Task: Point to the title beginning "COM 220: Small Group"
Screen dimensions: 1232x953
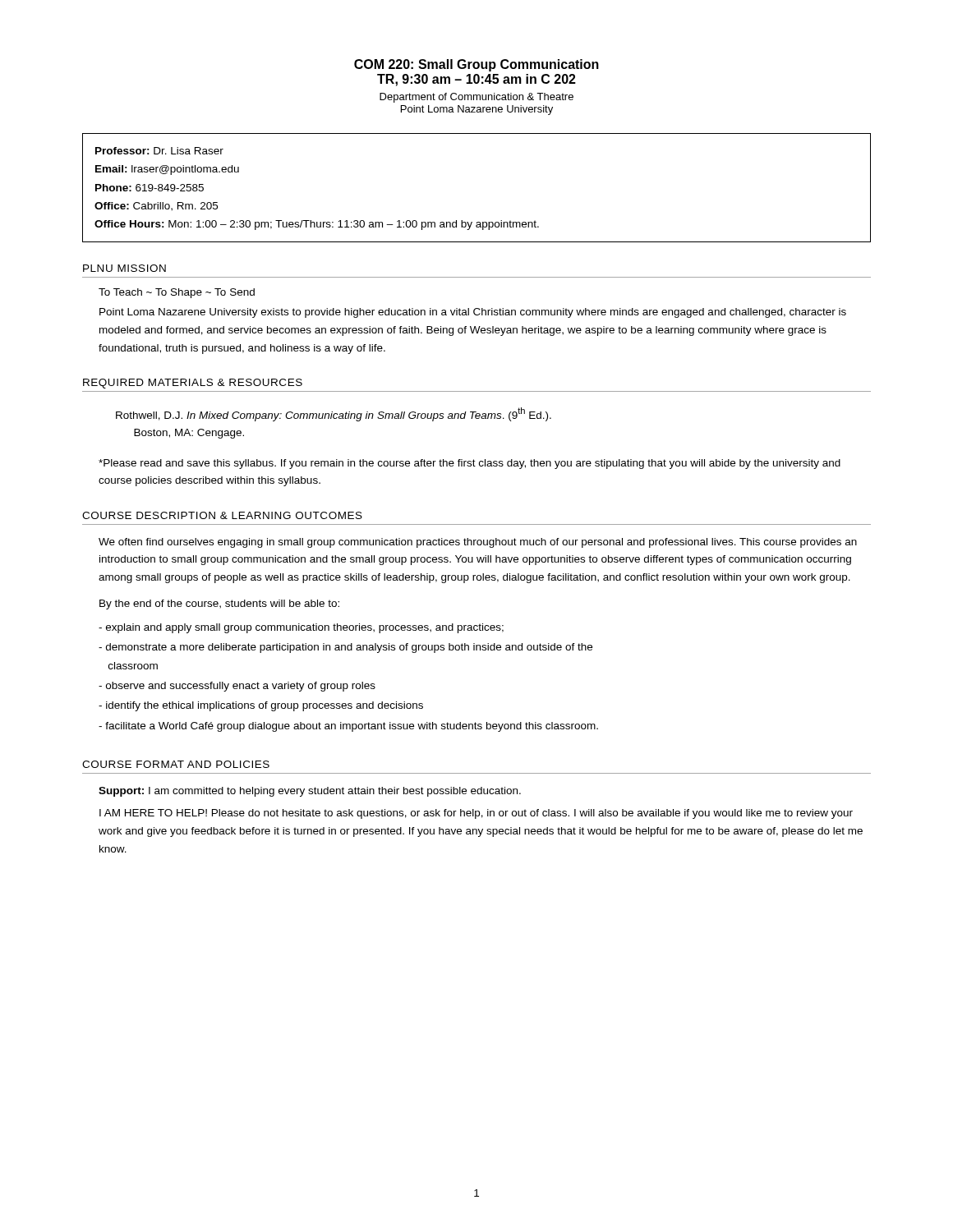Action: coord(476,86)
